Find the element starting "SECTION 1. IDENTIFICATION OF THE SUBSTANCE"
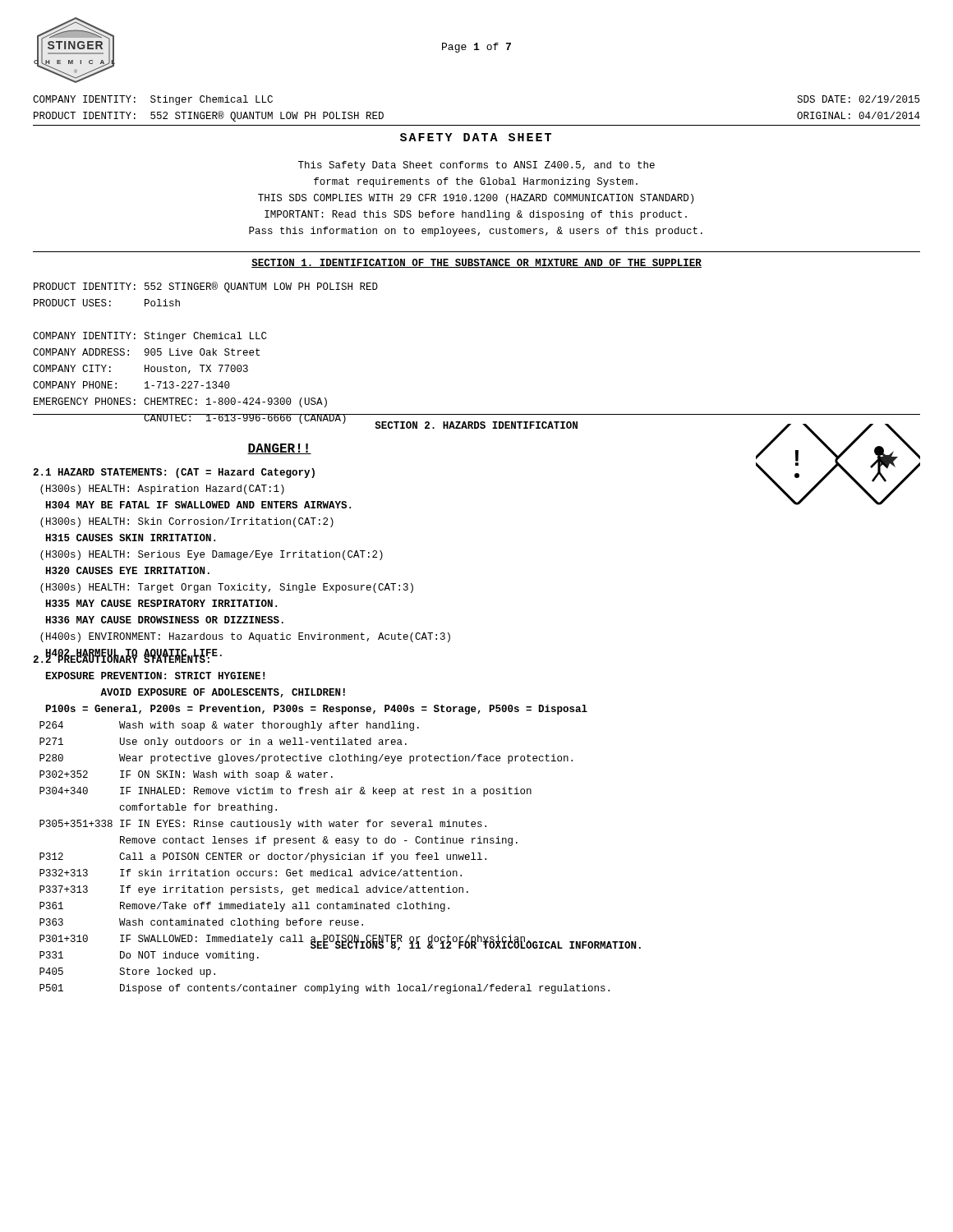The width and height of the screenshot is (953, 1232). pyautogui.click(x=476, y=264)
